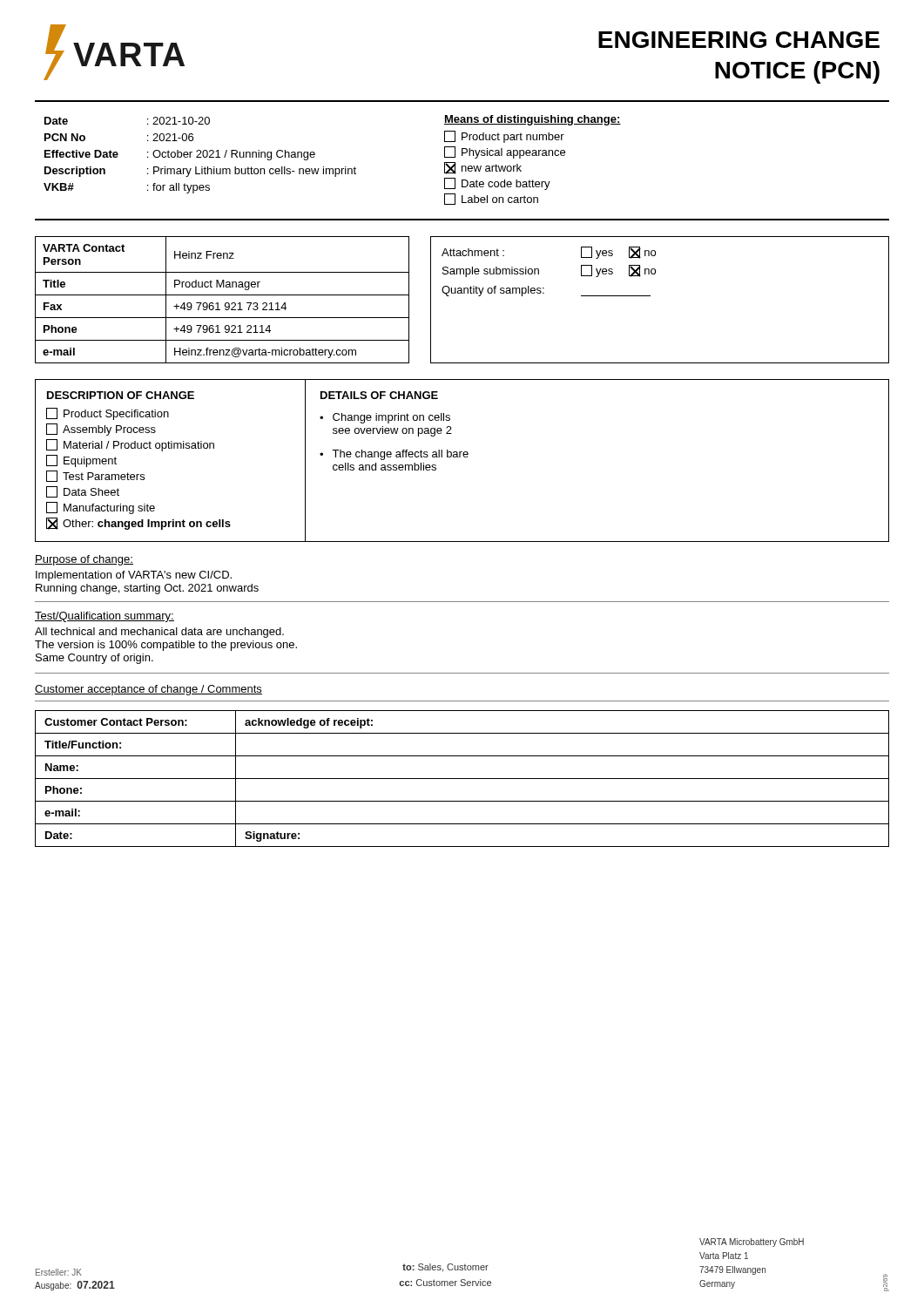Find the text starting "ENGINEERING CHANGENOTICE (PCN)"
The width and height of the screenshot is (924, 1307).
739,40
